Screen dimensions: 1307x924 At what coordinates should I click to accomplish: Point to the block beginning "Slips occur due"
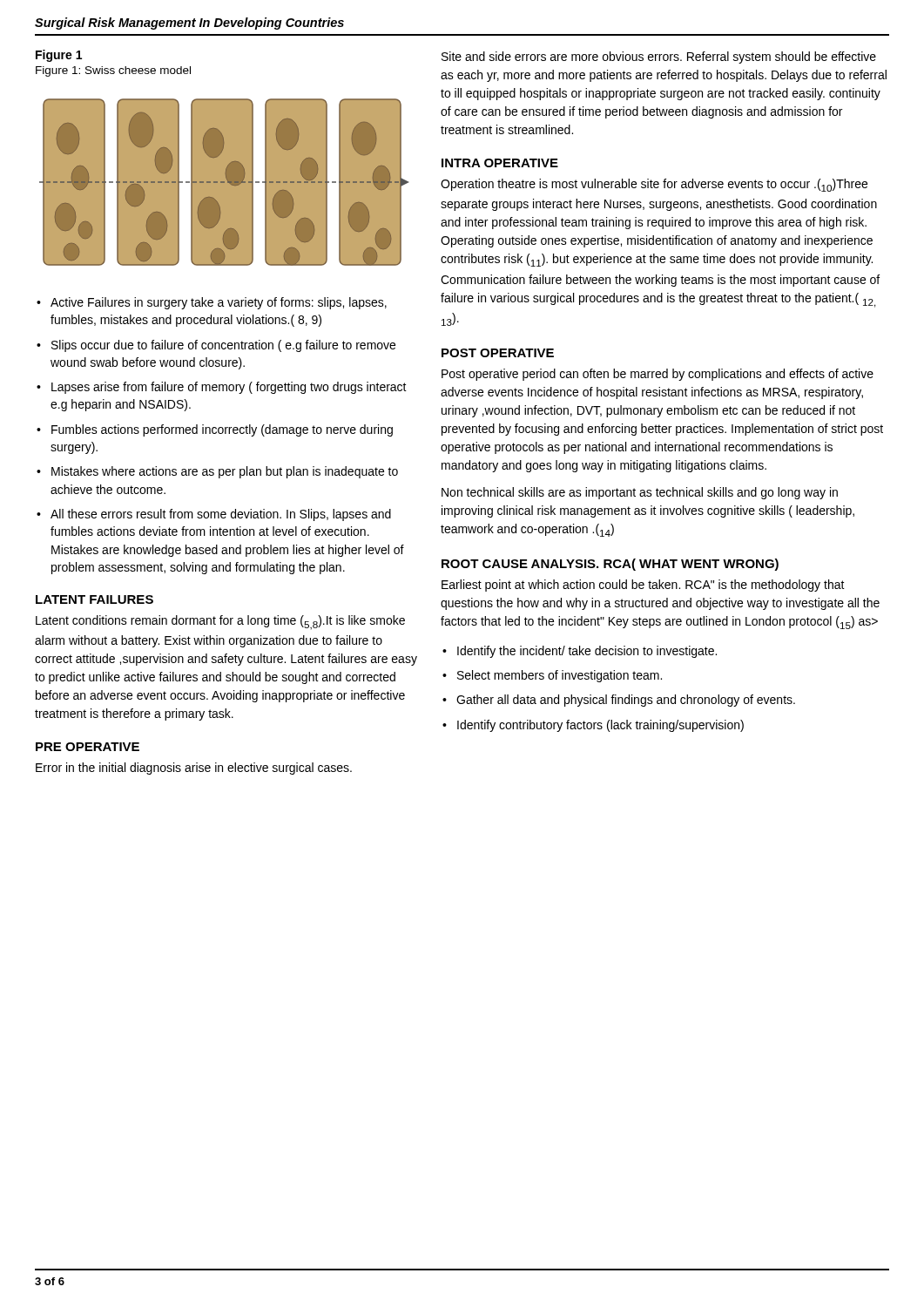[223, 354]
